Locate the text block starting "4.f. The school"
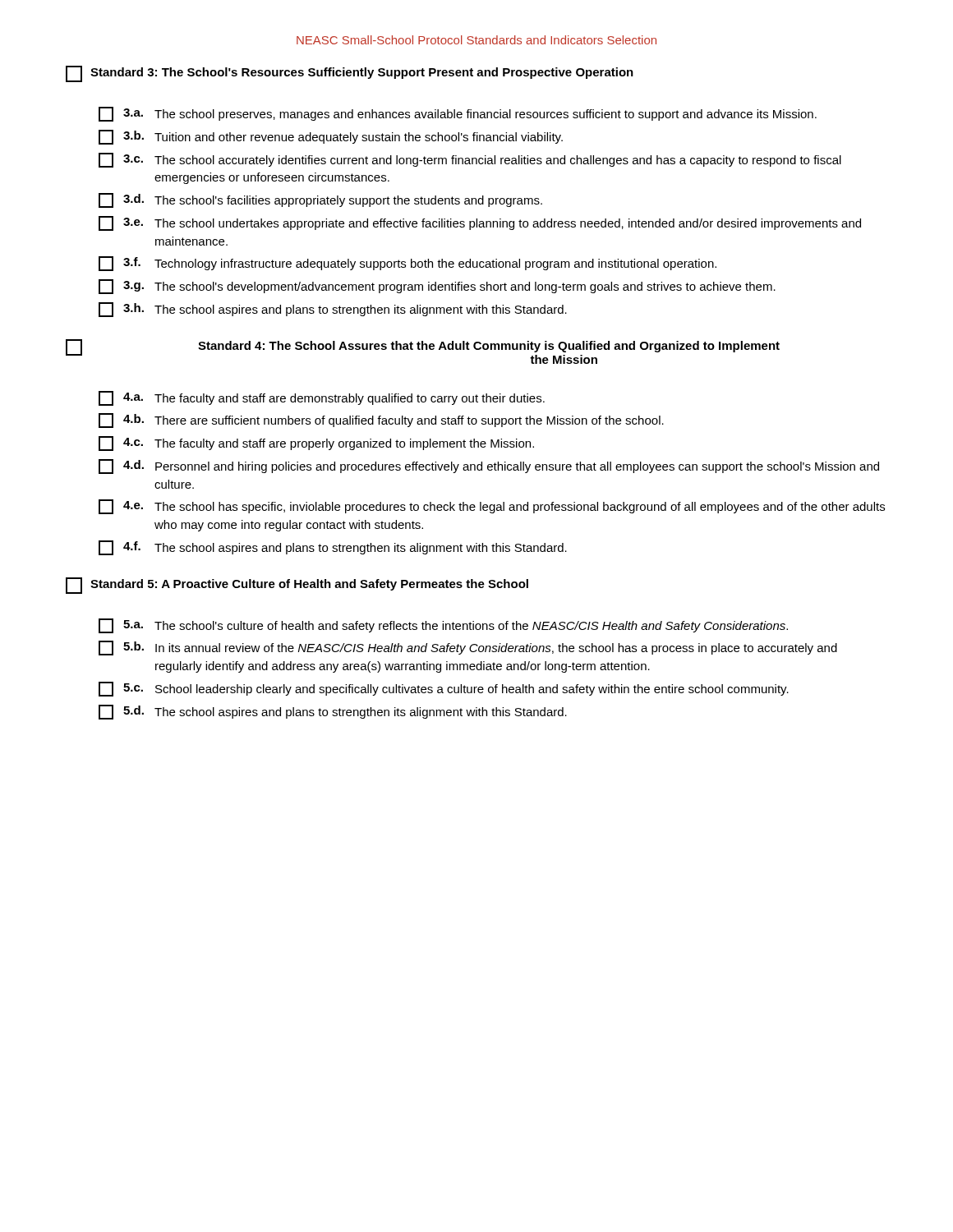Screen dimensions: 1232x953 tap(493, 548)
